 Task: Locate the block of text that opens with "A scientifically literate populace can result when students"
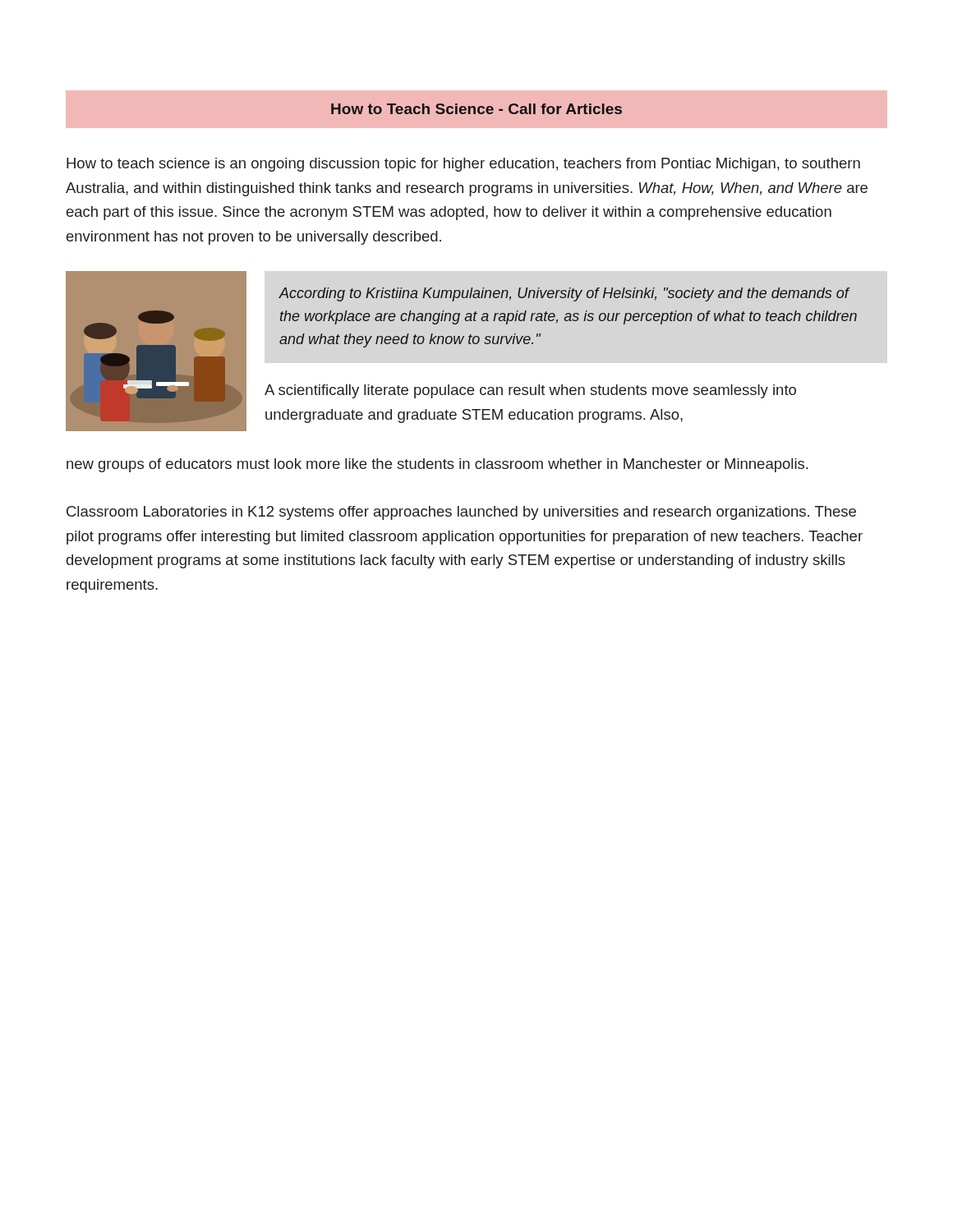[531, 402]
